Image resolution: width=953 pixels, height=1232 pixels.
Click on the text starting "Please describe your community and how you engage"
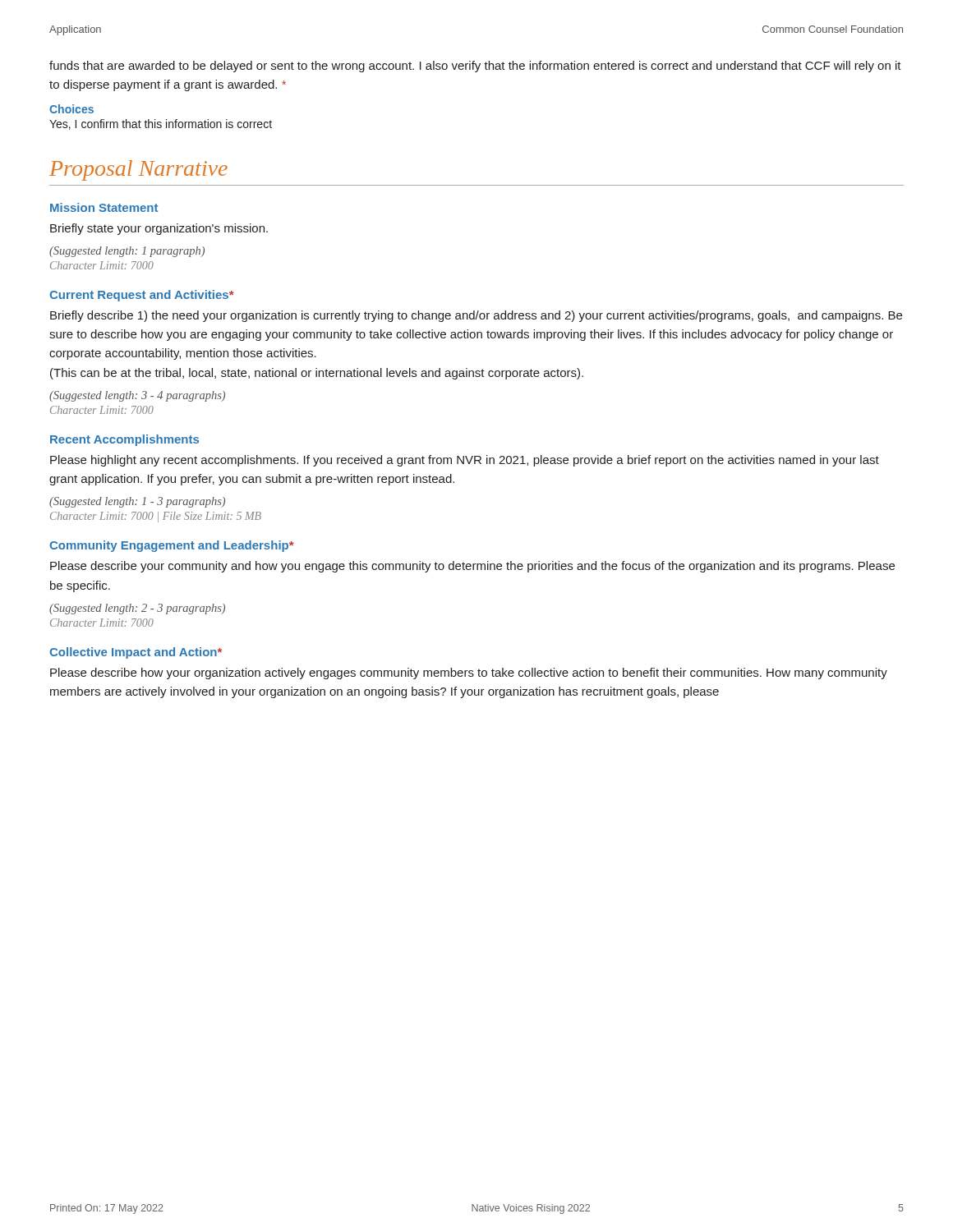tap(472, 575)
